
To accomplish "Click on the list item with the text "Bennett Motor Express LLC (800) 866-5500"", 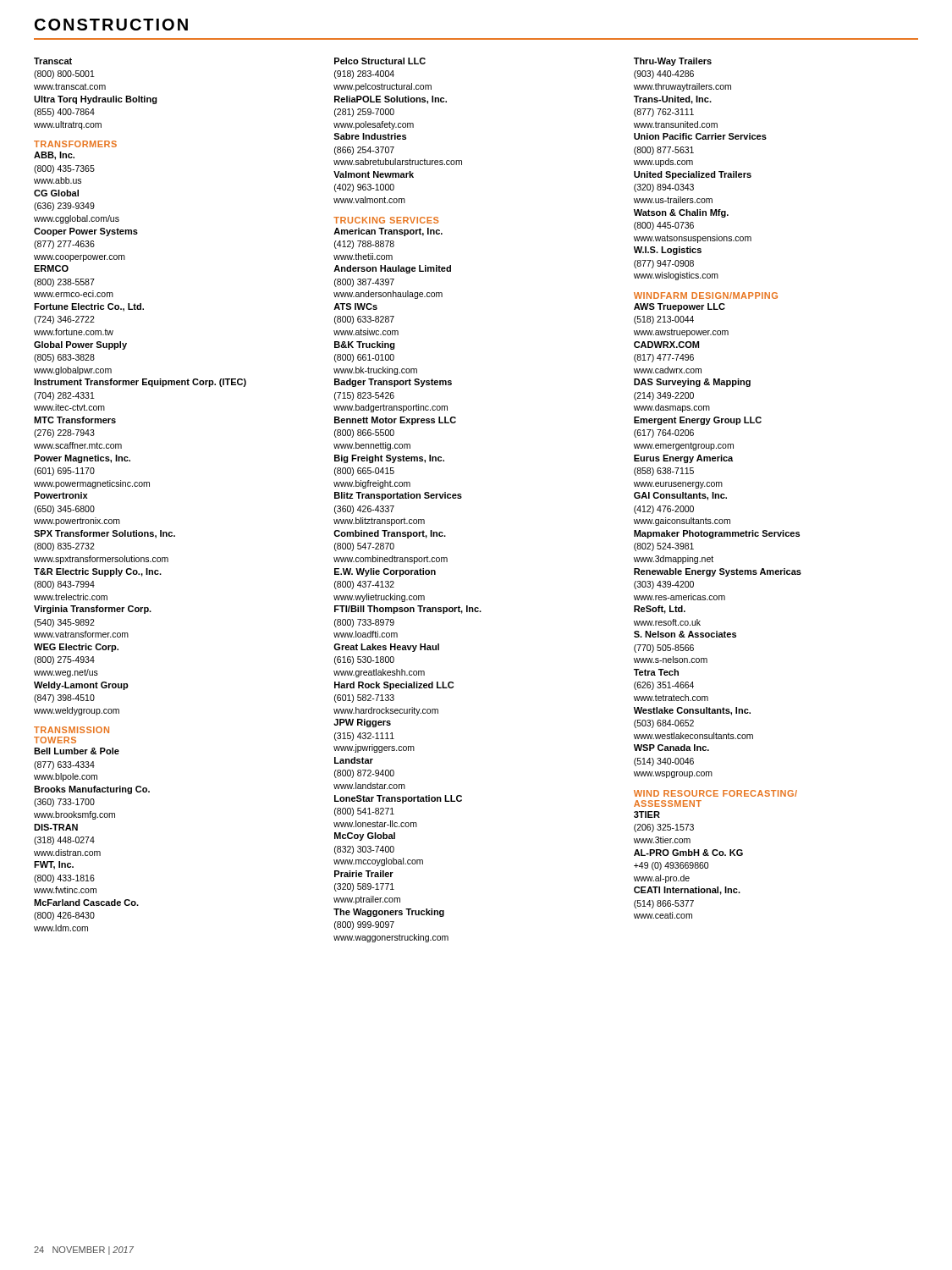I will coord(395,421).
